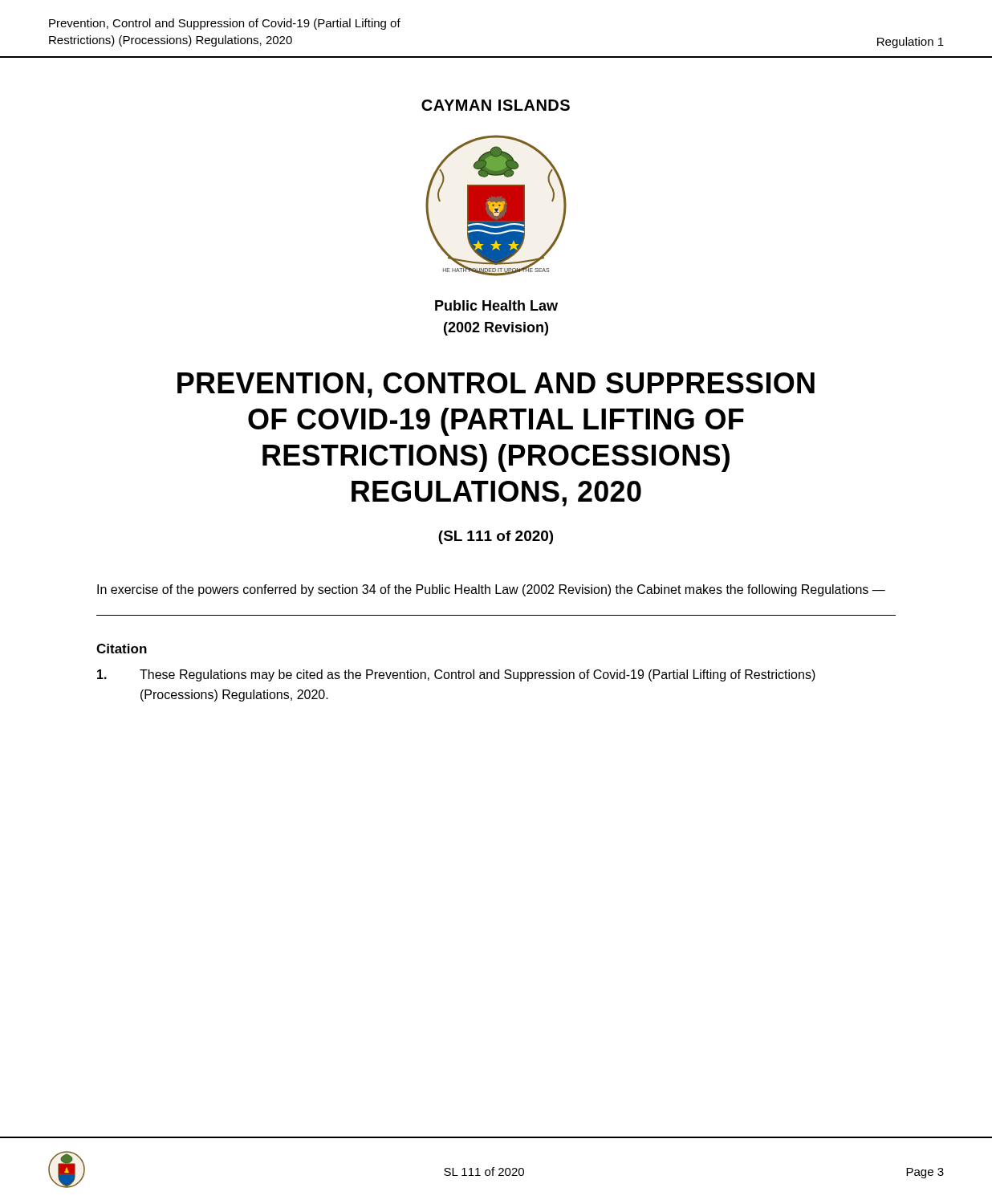The height and width of the screenshot is (1204, 992).
Task: Locate the passage starting "(2002 Revision)"
Action: tap(496, 327)
